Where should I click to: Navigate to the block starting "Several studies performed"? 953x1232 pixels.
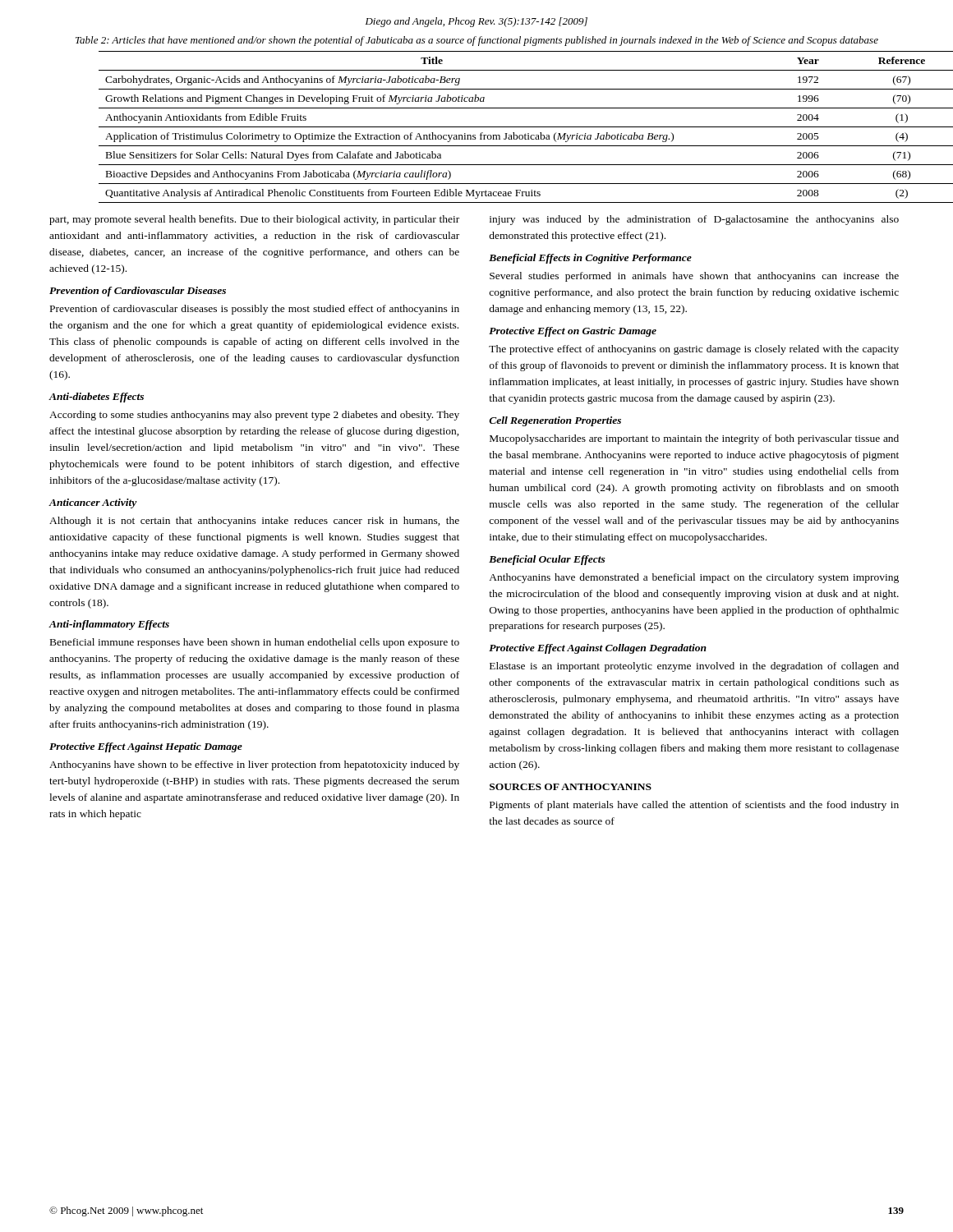(694, 292)
